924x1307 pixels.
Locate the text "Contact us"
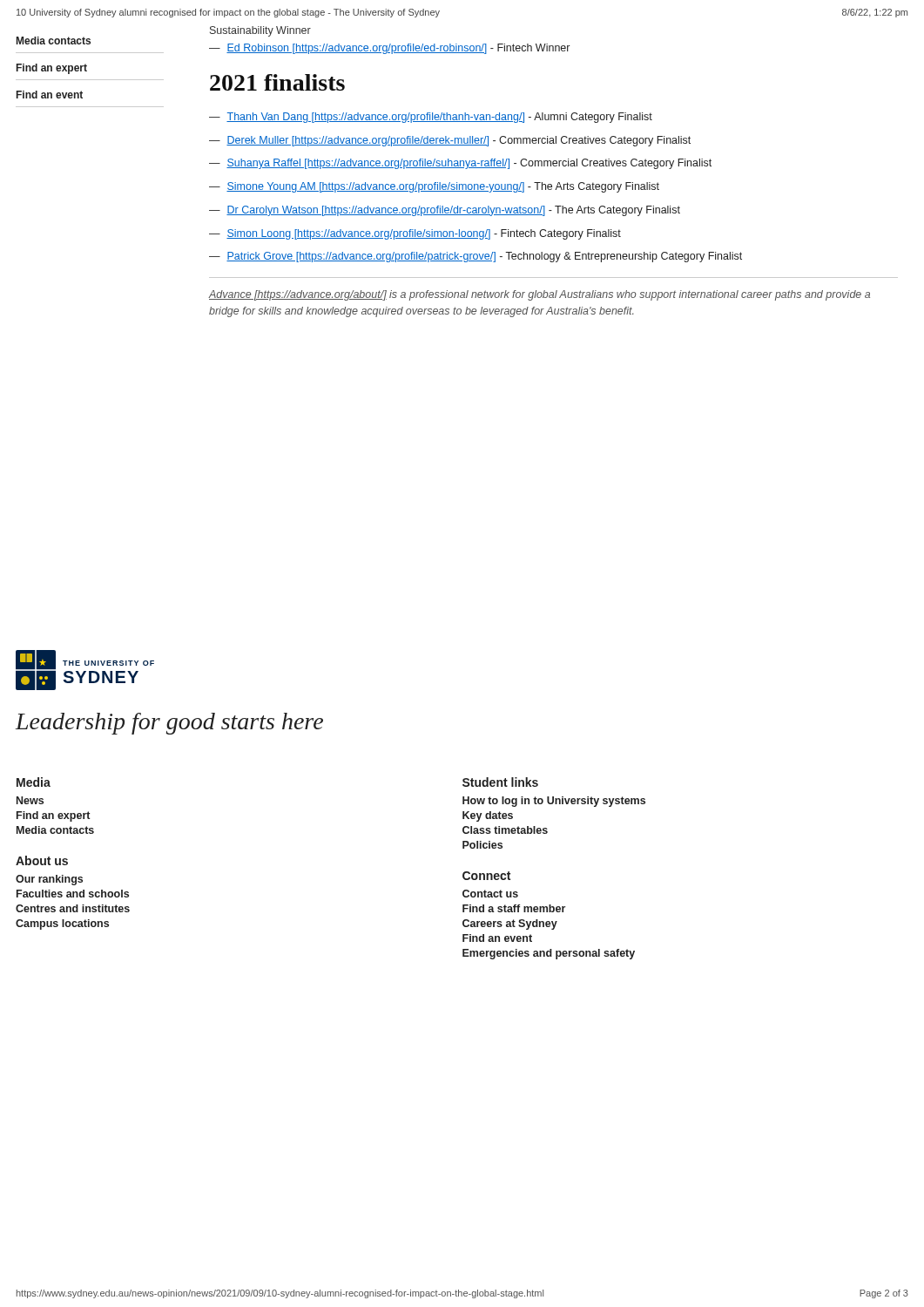490,894
